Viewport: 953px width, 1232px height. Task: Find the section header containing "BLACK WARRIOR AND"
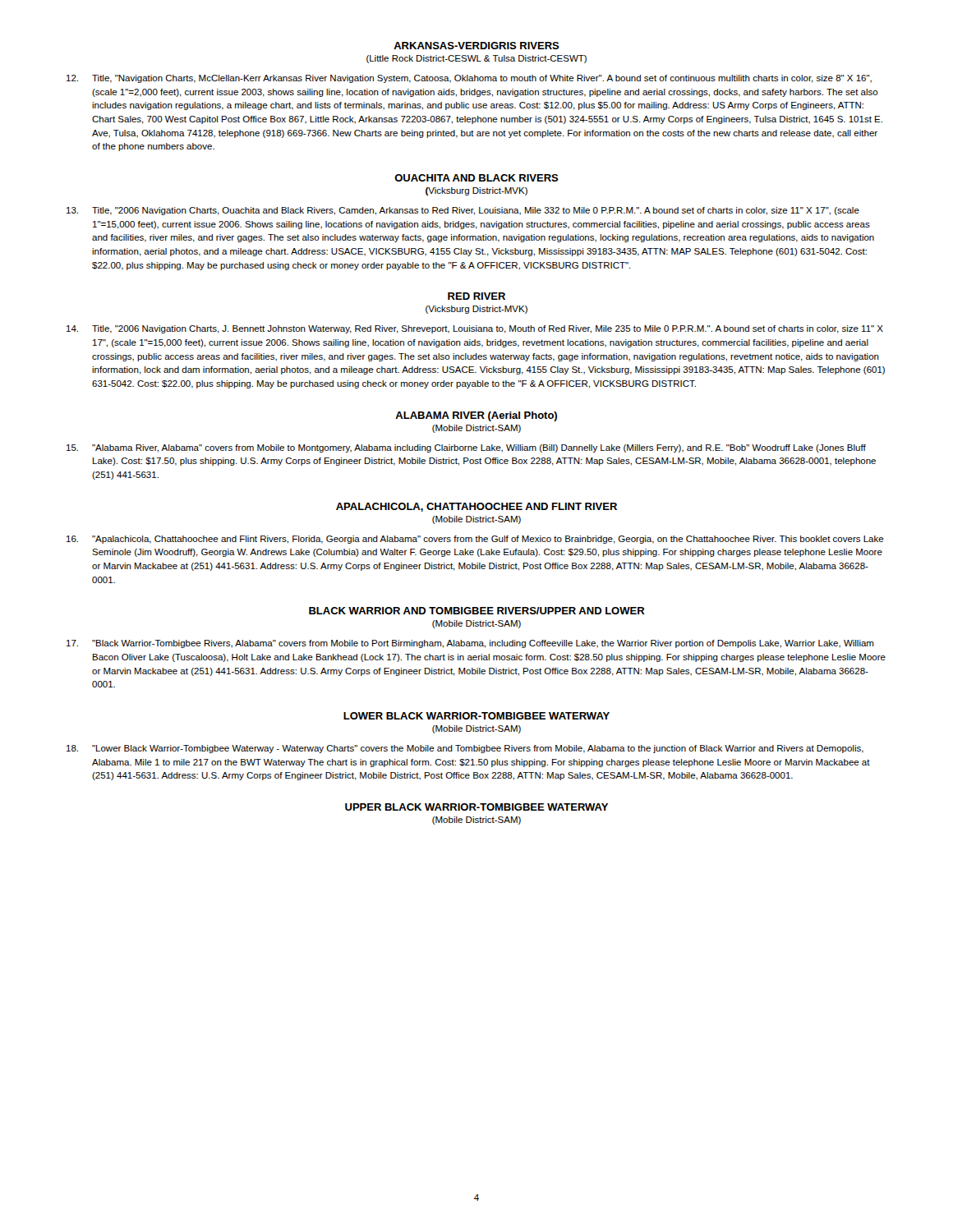click(476, 611)
